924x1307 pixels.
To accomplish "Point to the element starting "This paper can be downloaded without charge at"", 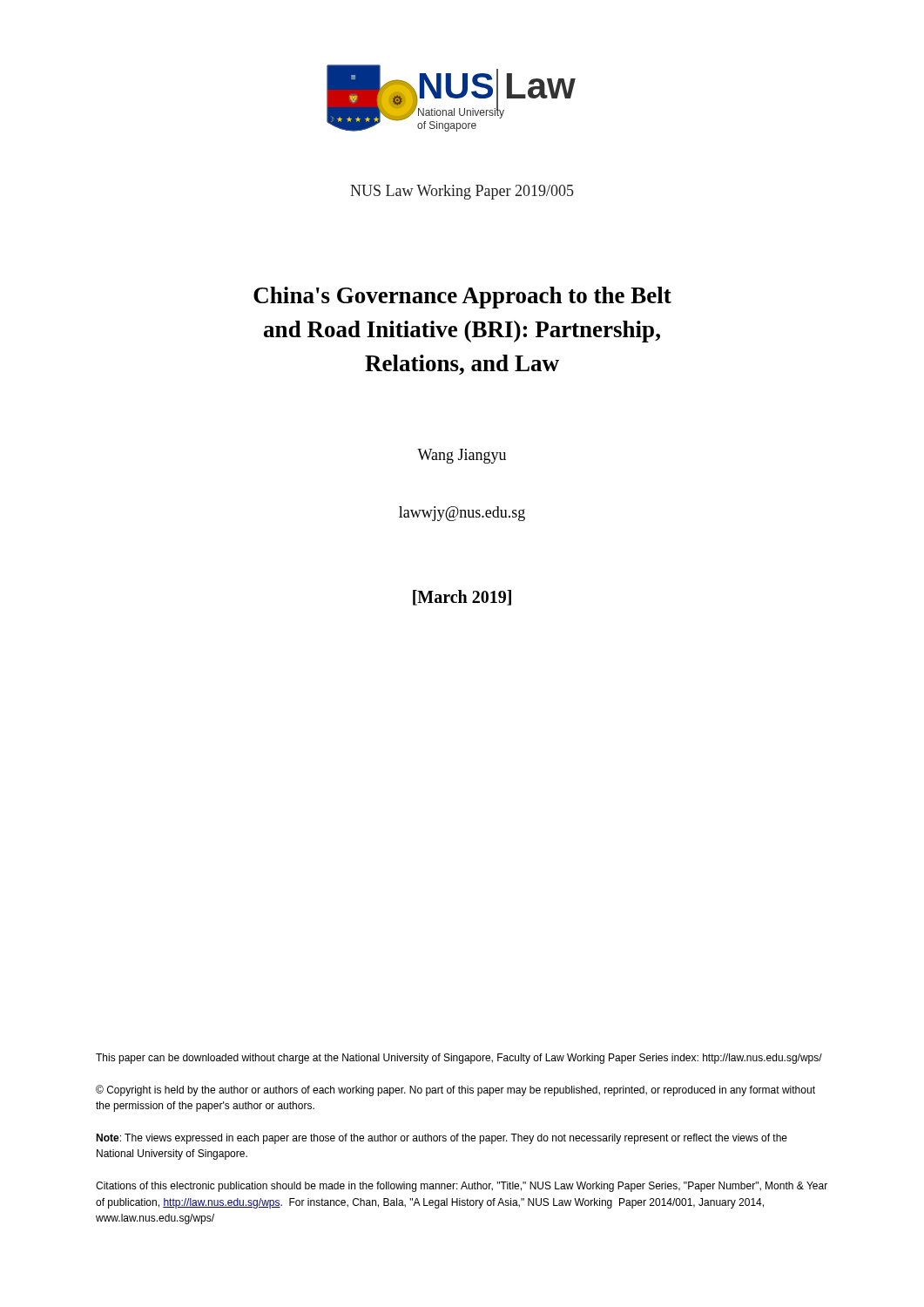I will [459, 1058].
